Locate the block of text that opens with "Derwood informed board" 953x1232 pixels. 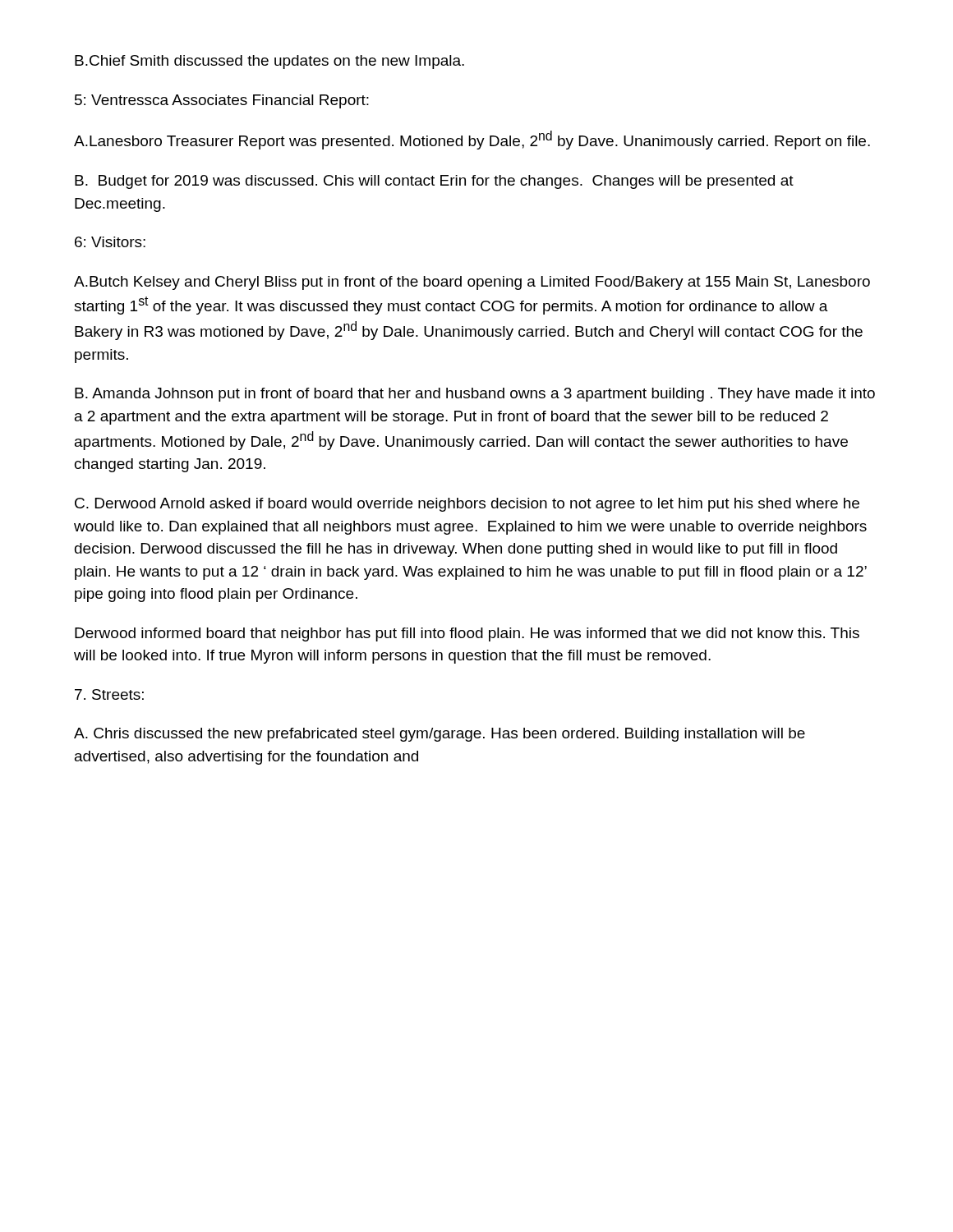coord(467,644)
